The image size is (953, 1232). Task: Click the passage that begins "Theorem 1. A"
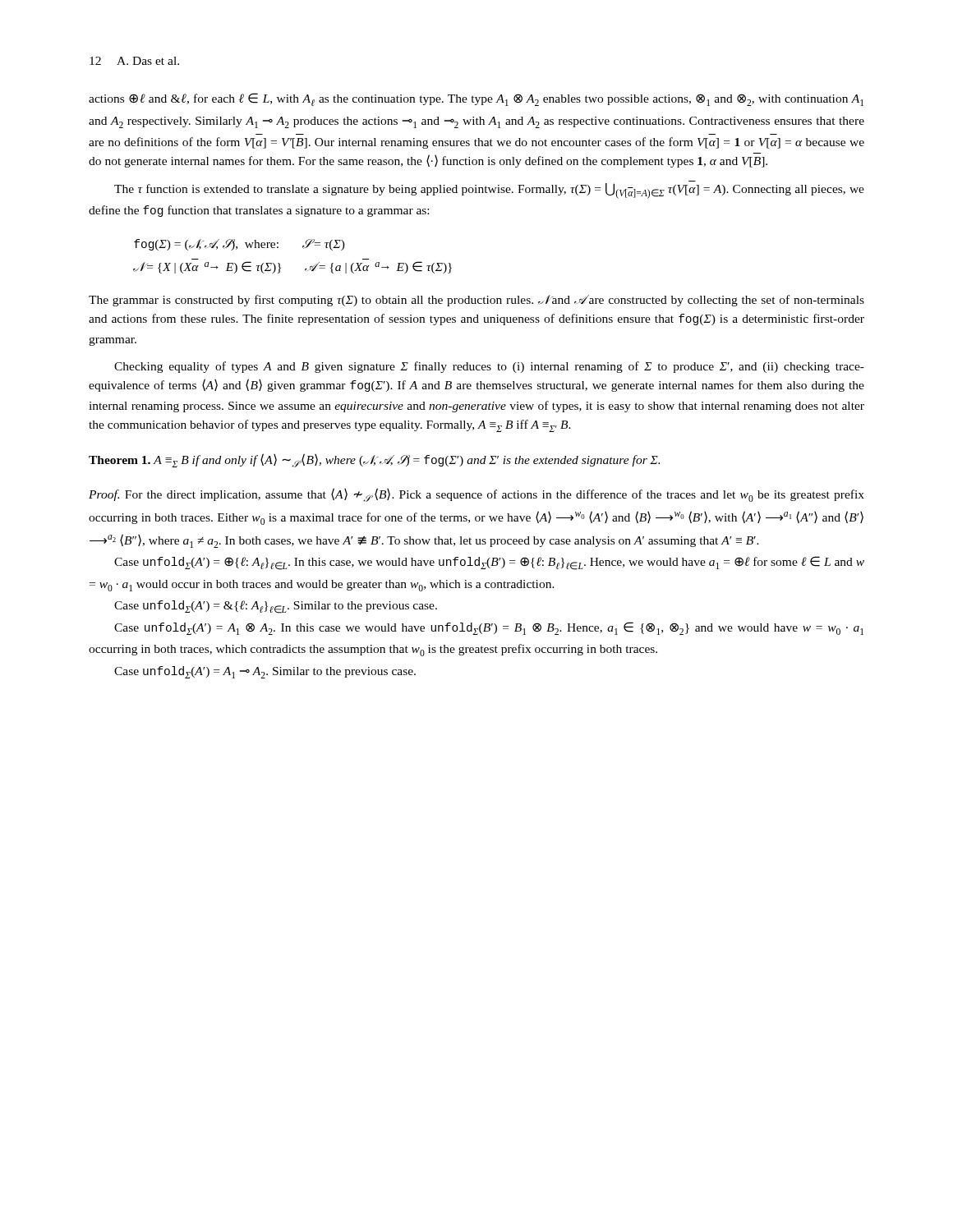375,461
